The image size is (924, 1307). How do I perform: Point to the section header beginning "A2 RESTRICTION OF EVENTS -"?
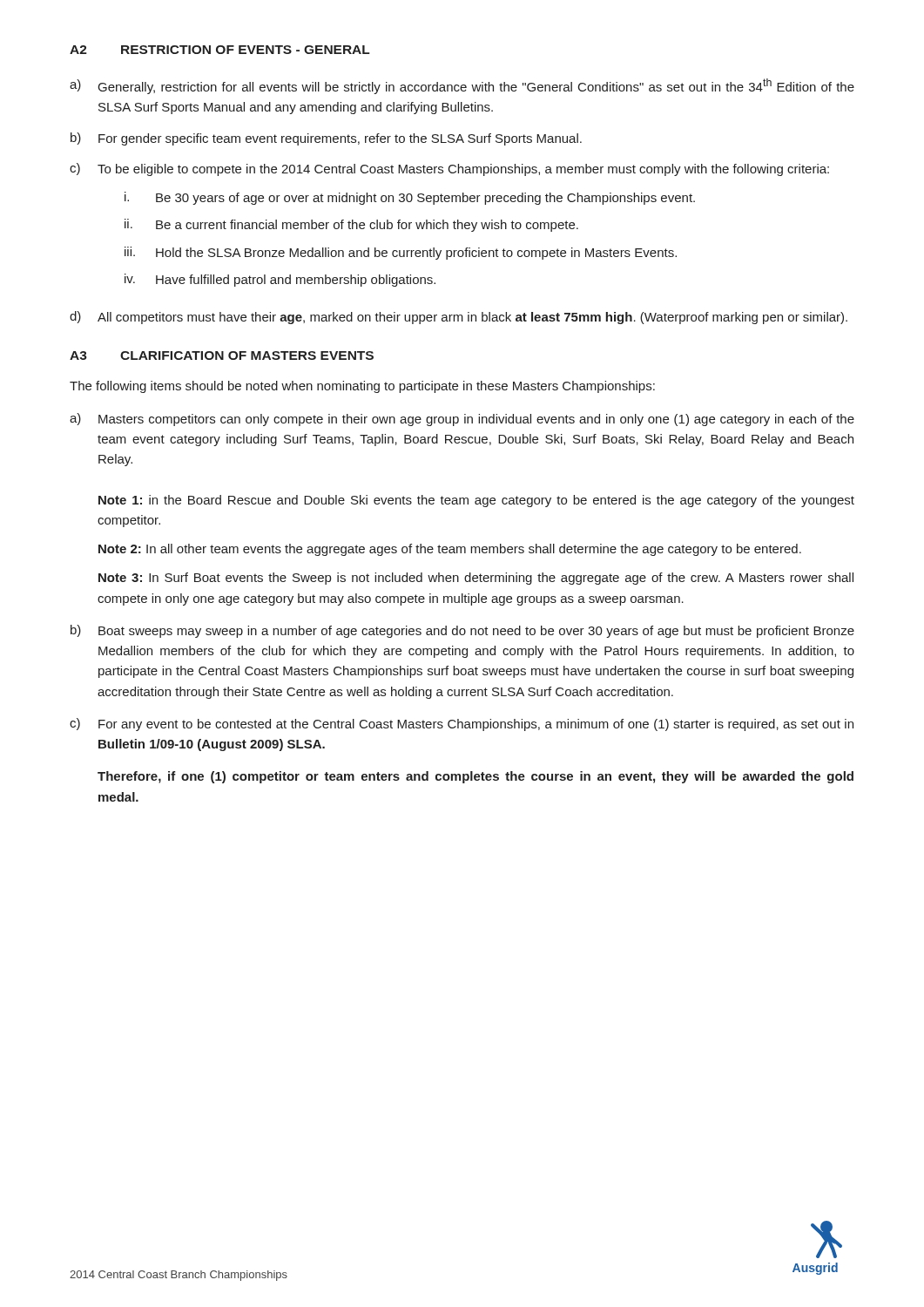(x=220, y=50)
